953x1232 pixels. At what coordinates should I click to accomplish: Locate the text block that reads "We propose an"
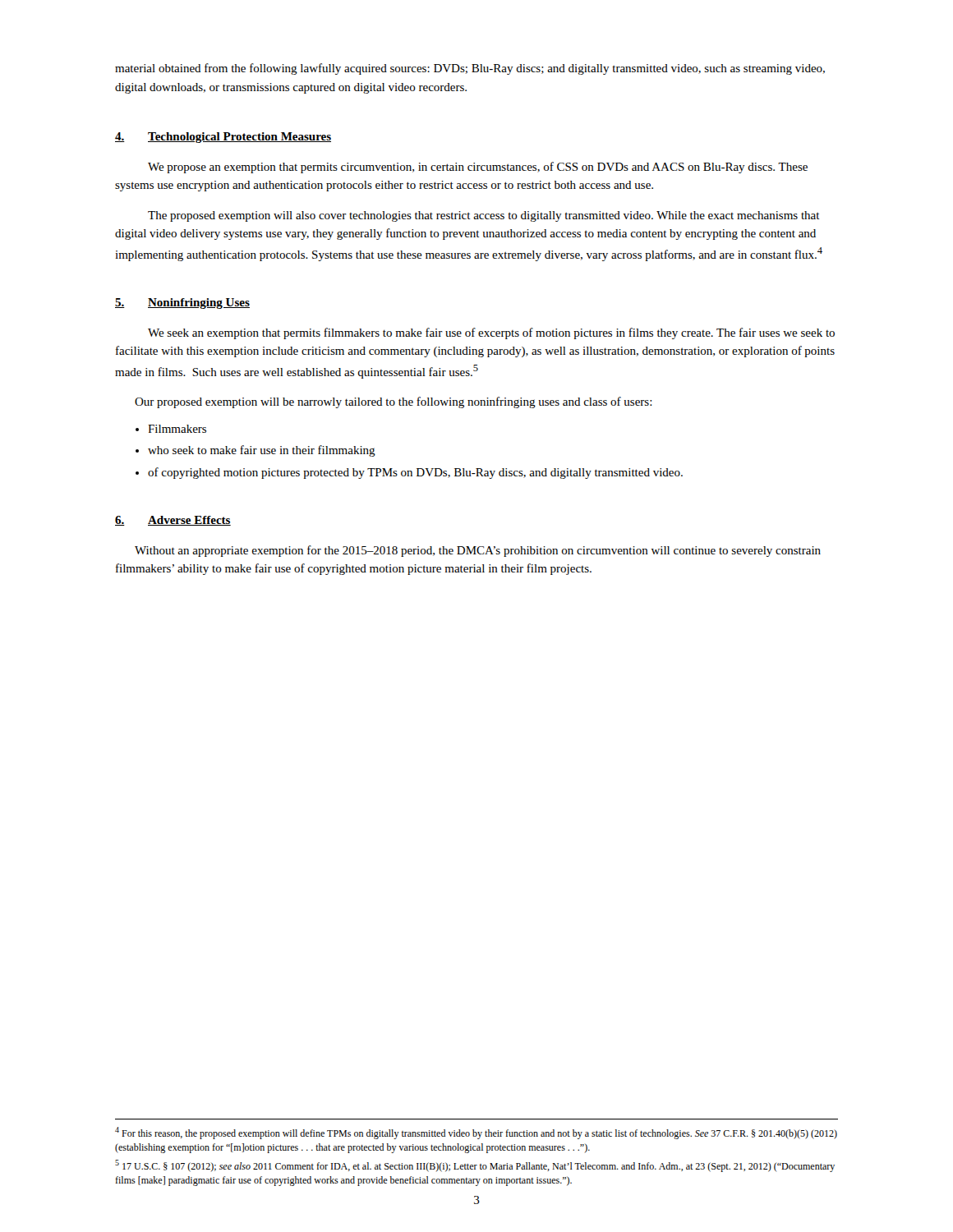click(461, 176)
